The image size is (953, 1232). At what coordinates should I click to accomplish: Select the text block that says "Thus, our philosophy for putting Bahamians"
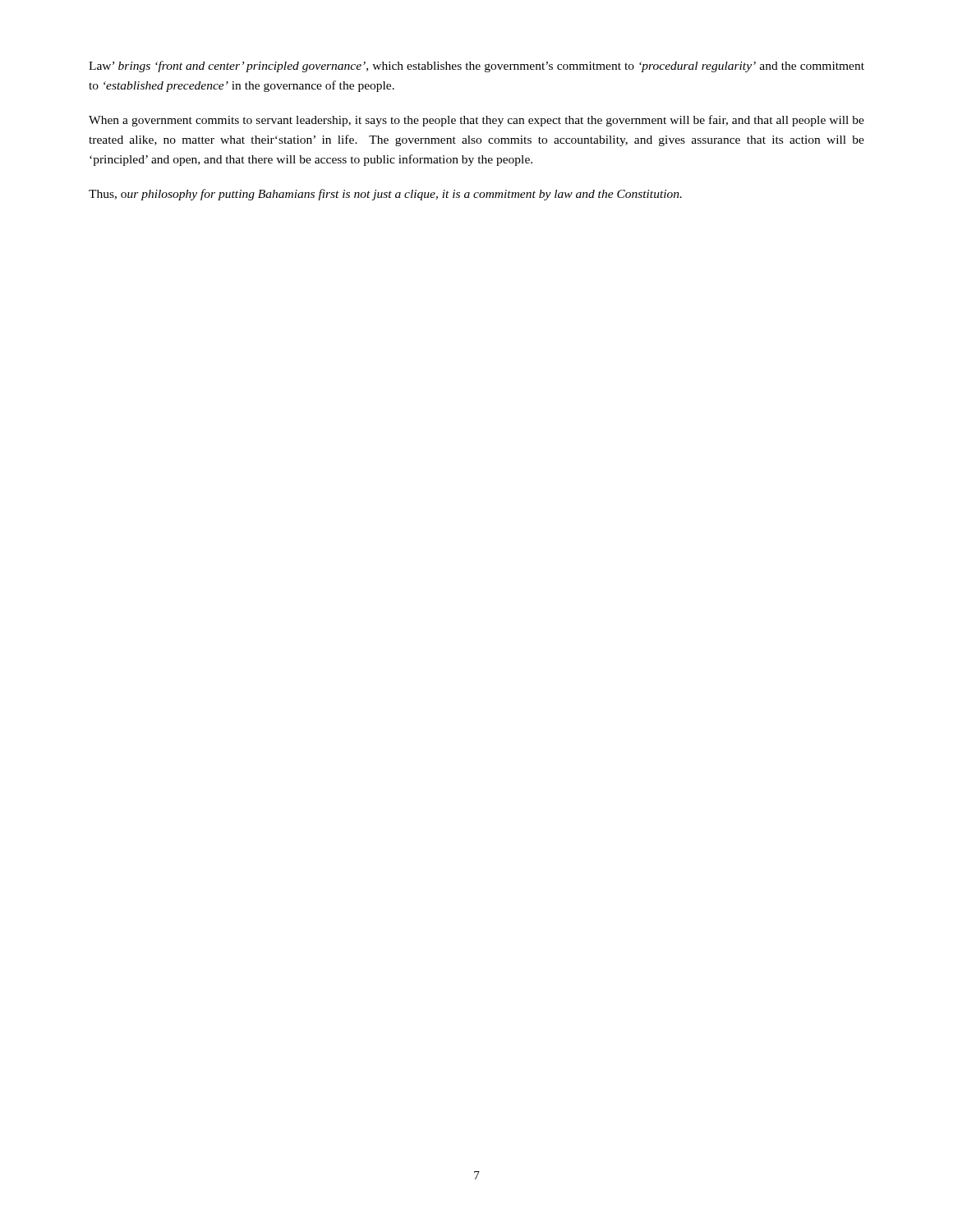386,193
